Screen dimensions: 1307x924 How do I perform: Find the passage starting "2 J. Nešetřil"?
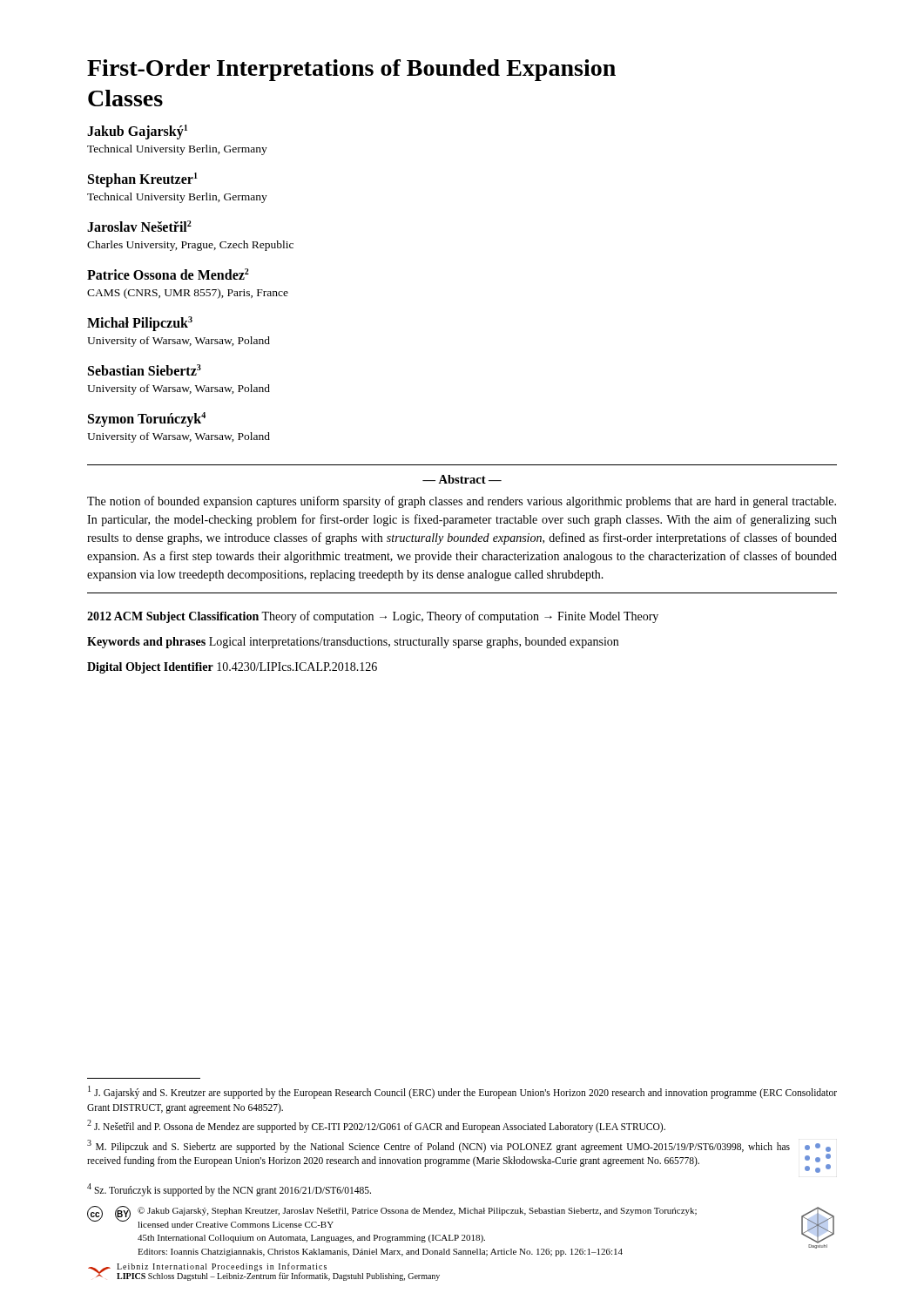(x=462, y=1126)
